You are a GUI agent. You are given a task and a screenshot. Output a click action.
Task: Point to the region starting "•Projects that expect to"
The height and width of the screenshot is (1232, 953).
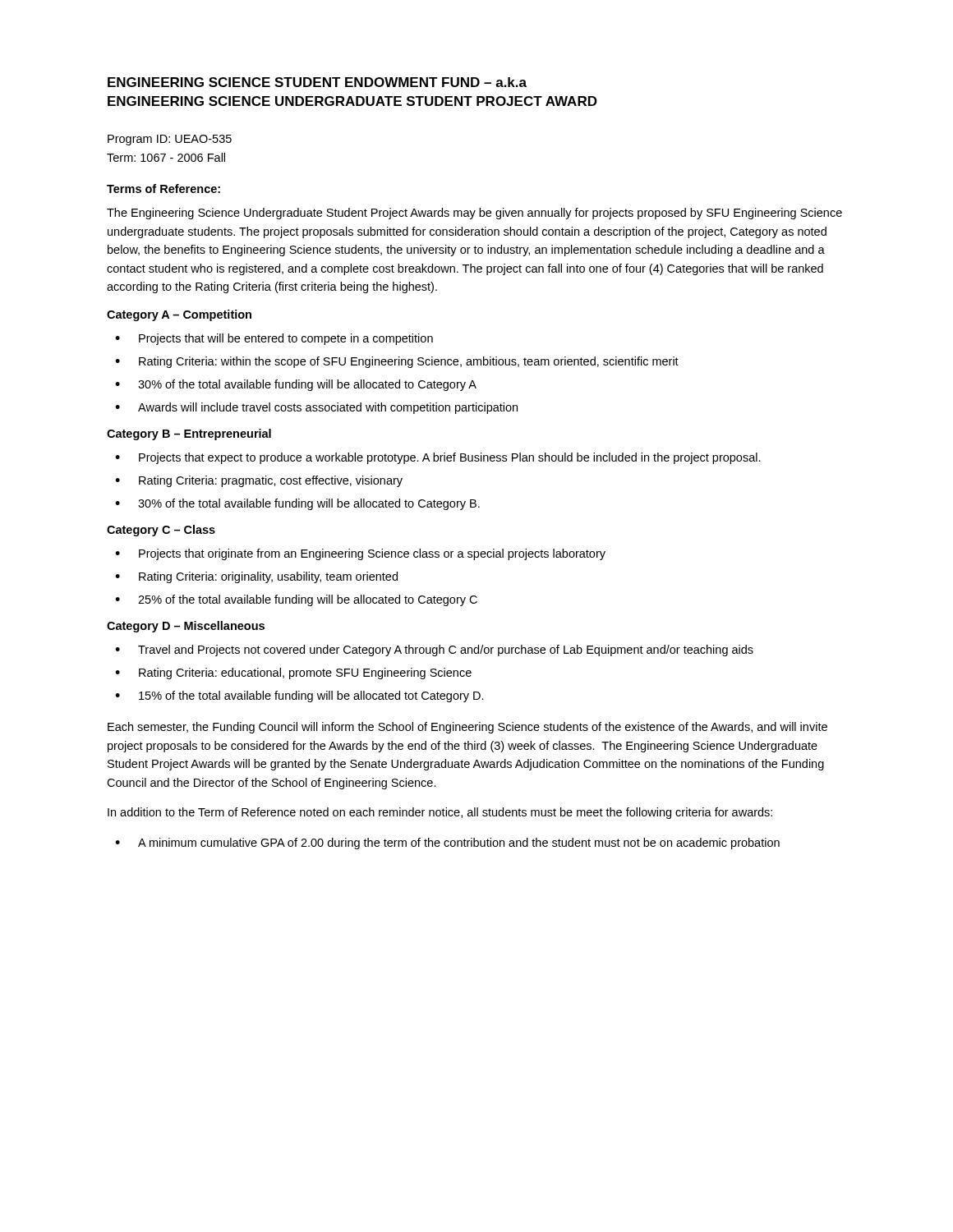pyautogui.click(x=481, y=458)
